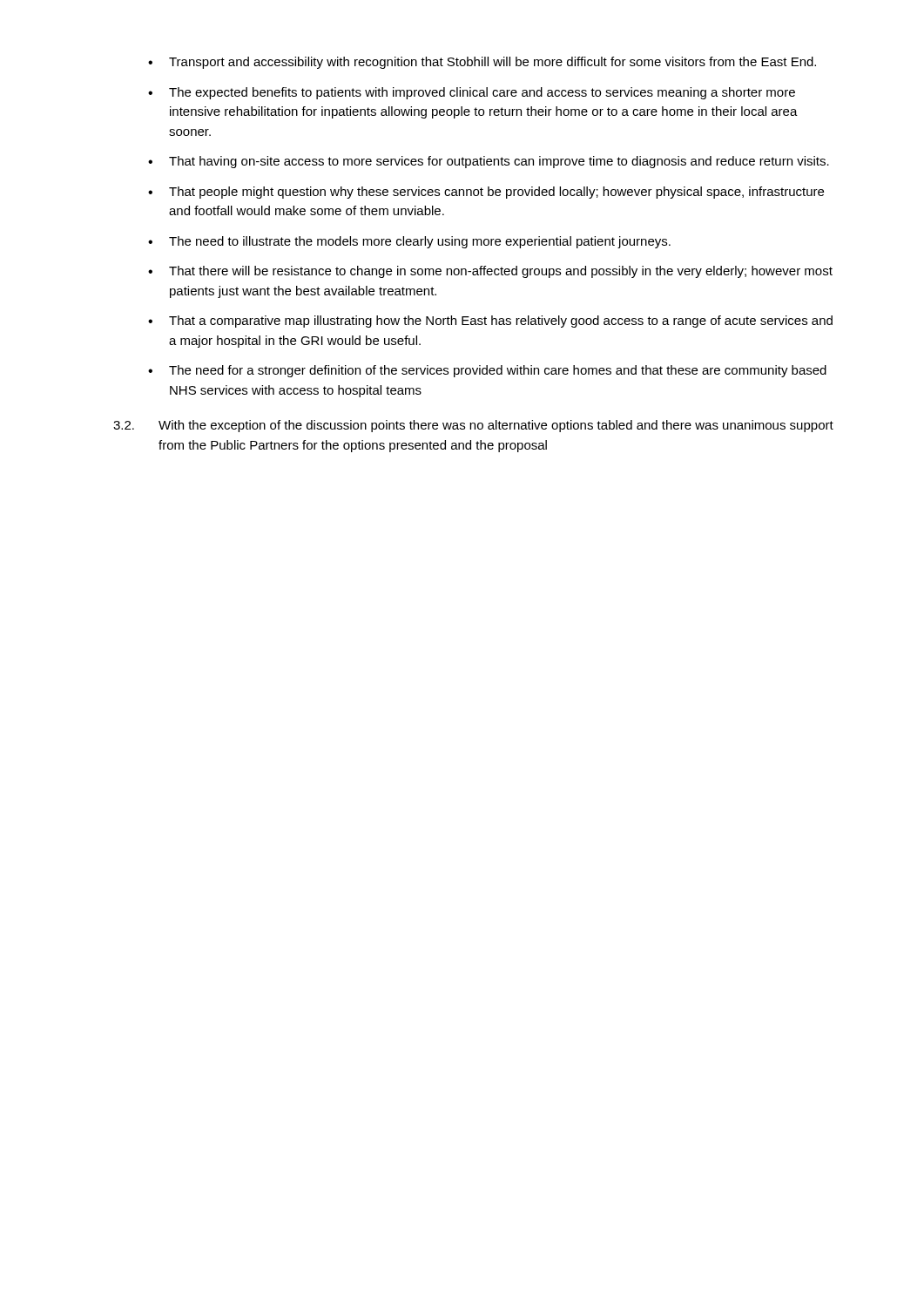Navigate to the block starting "The expected benefits to patients with"
Screen dimensions: 1307x924
pos(483,111)
